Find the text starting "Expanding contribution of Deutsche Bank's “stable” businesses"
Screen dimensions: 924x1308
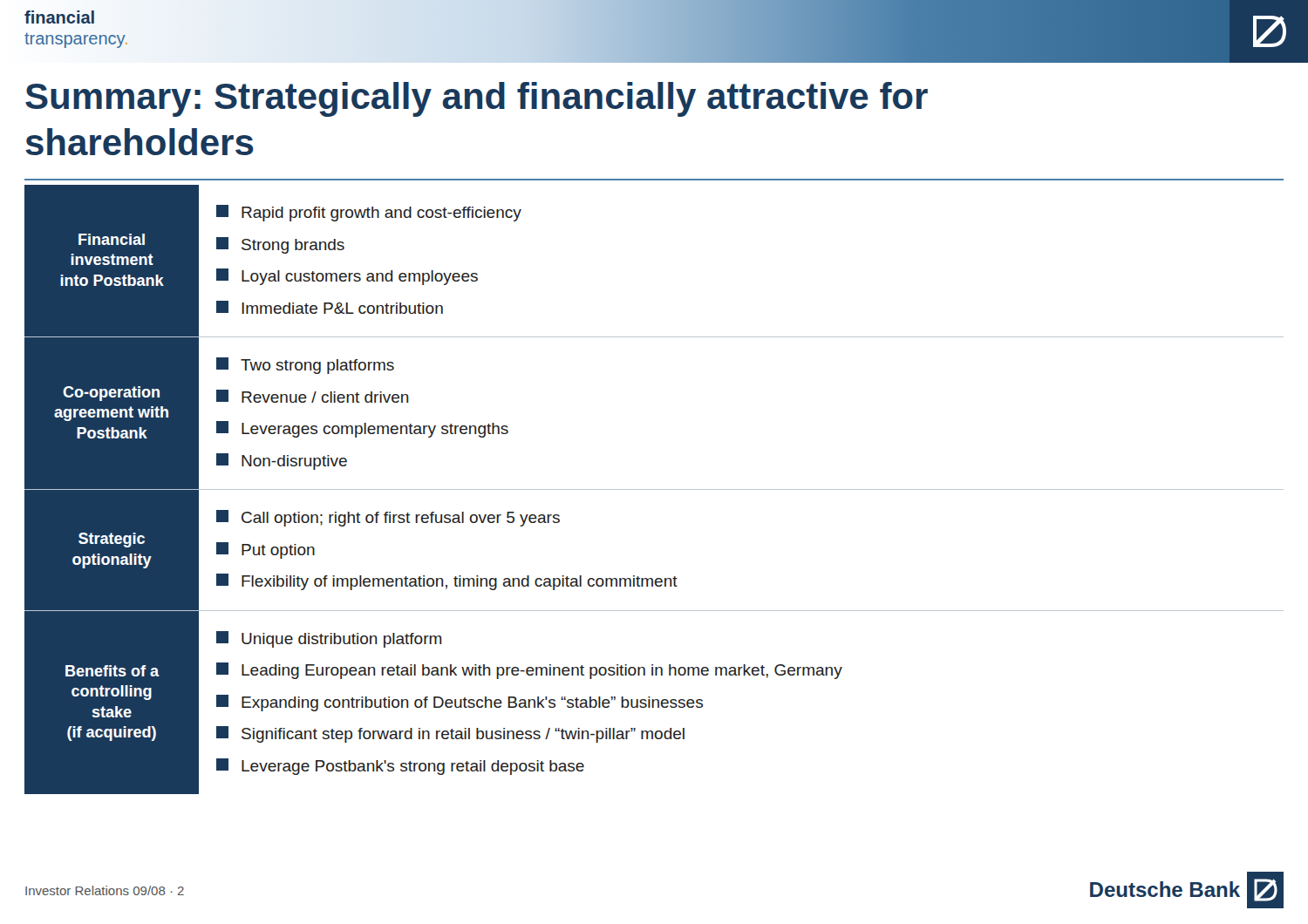click(460, 702)
